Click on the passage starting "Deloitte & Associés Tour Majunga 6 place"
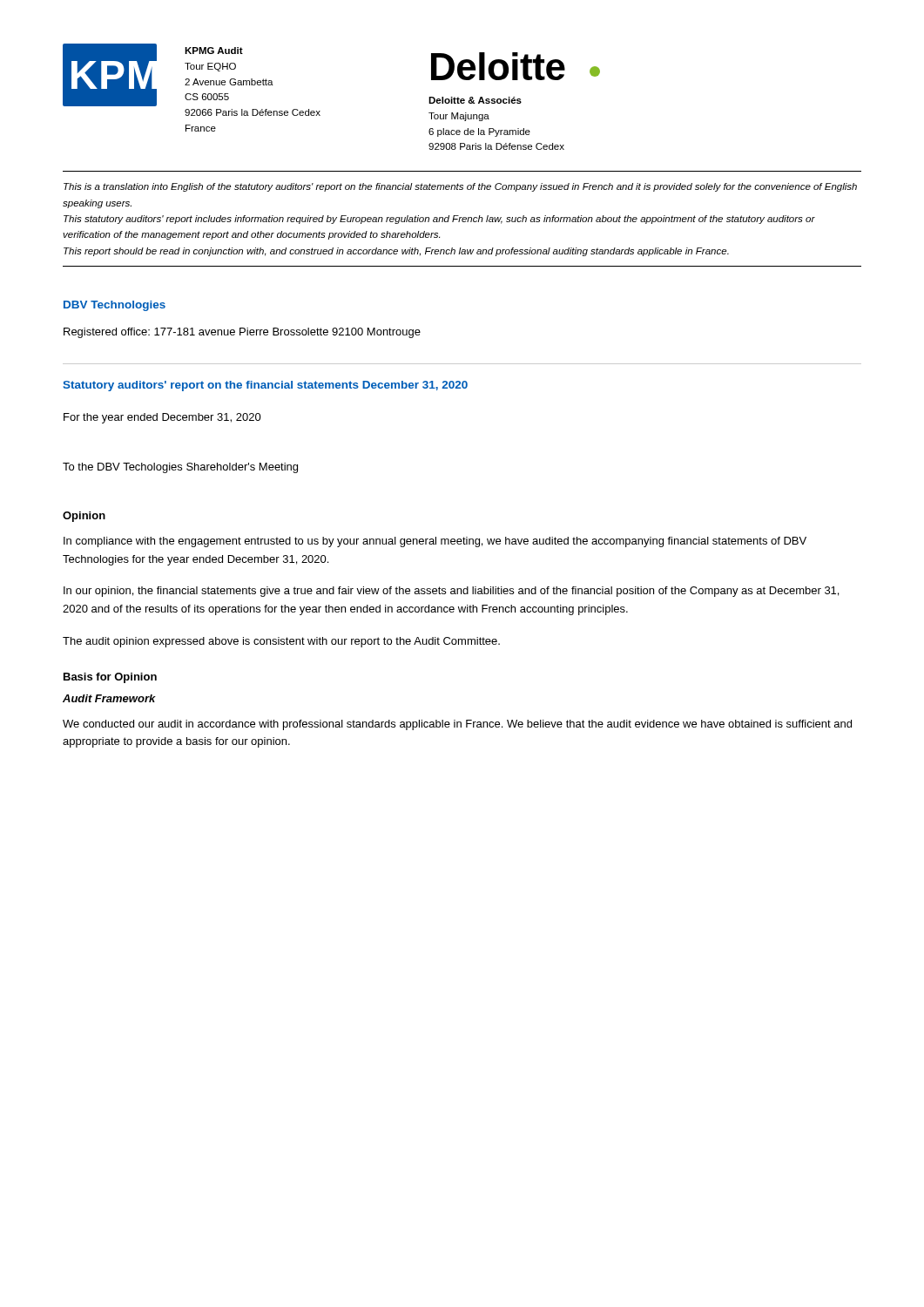This screenshot has width=924, height=1307. 496,124
